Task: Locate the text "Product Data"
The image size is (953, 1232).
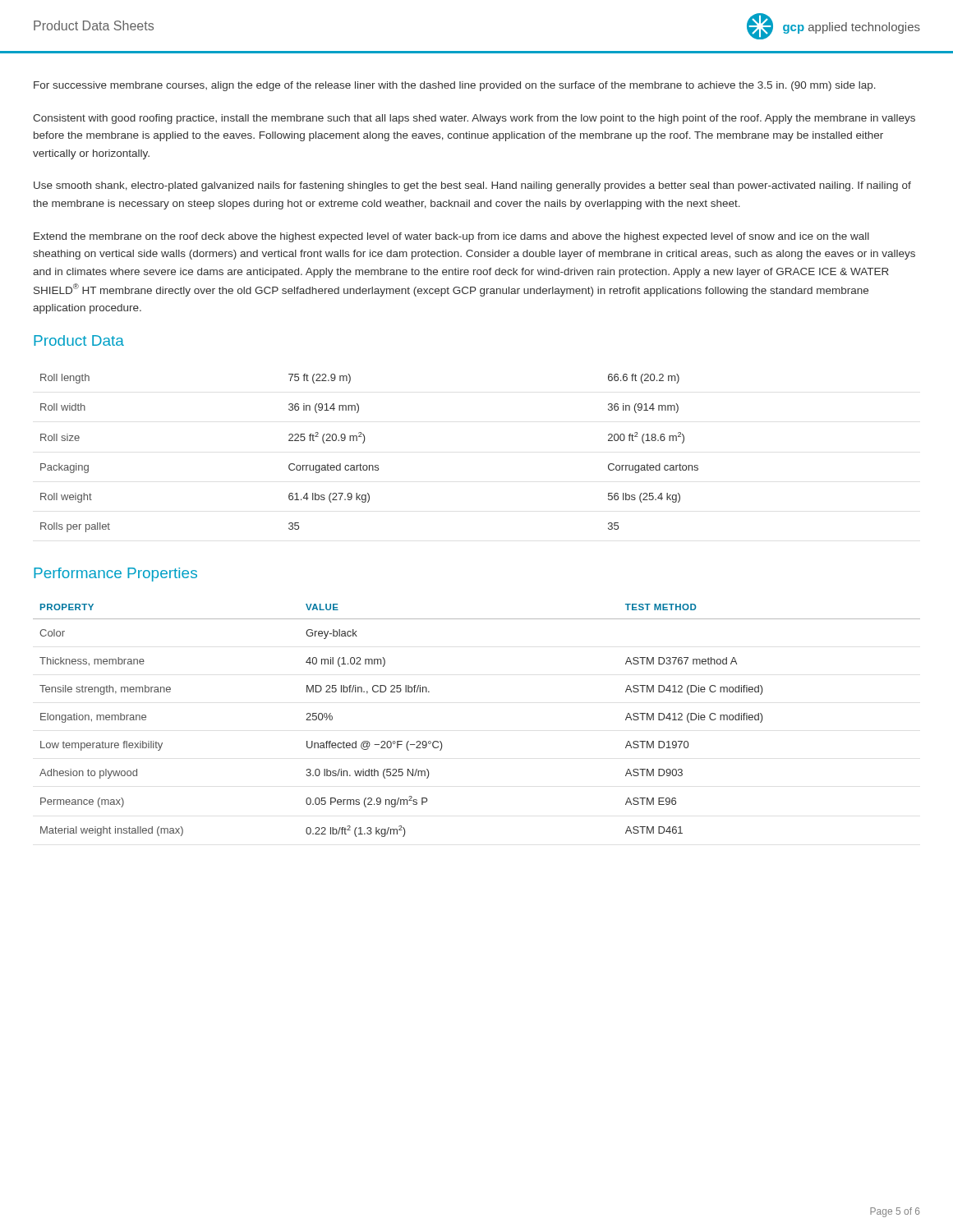Action: (78, 341)
